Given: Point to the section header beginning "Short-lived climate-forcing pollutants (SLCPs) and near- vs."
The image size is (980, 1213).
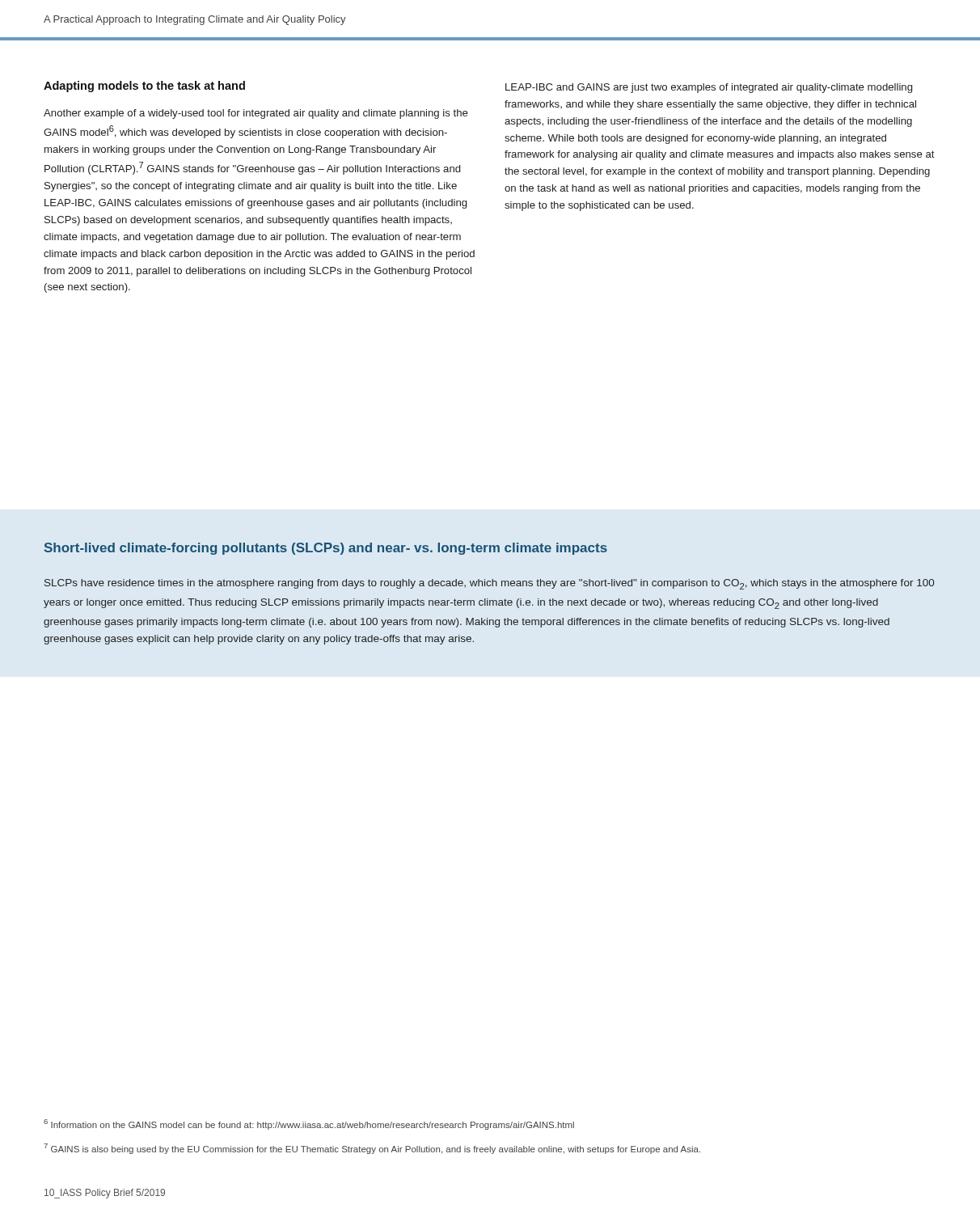Looking at the screenshot, I should coord(326,548).
